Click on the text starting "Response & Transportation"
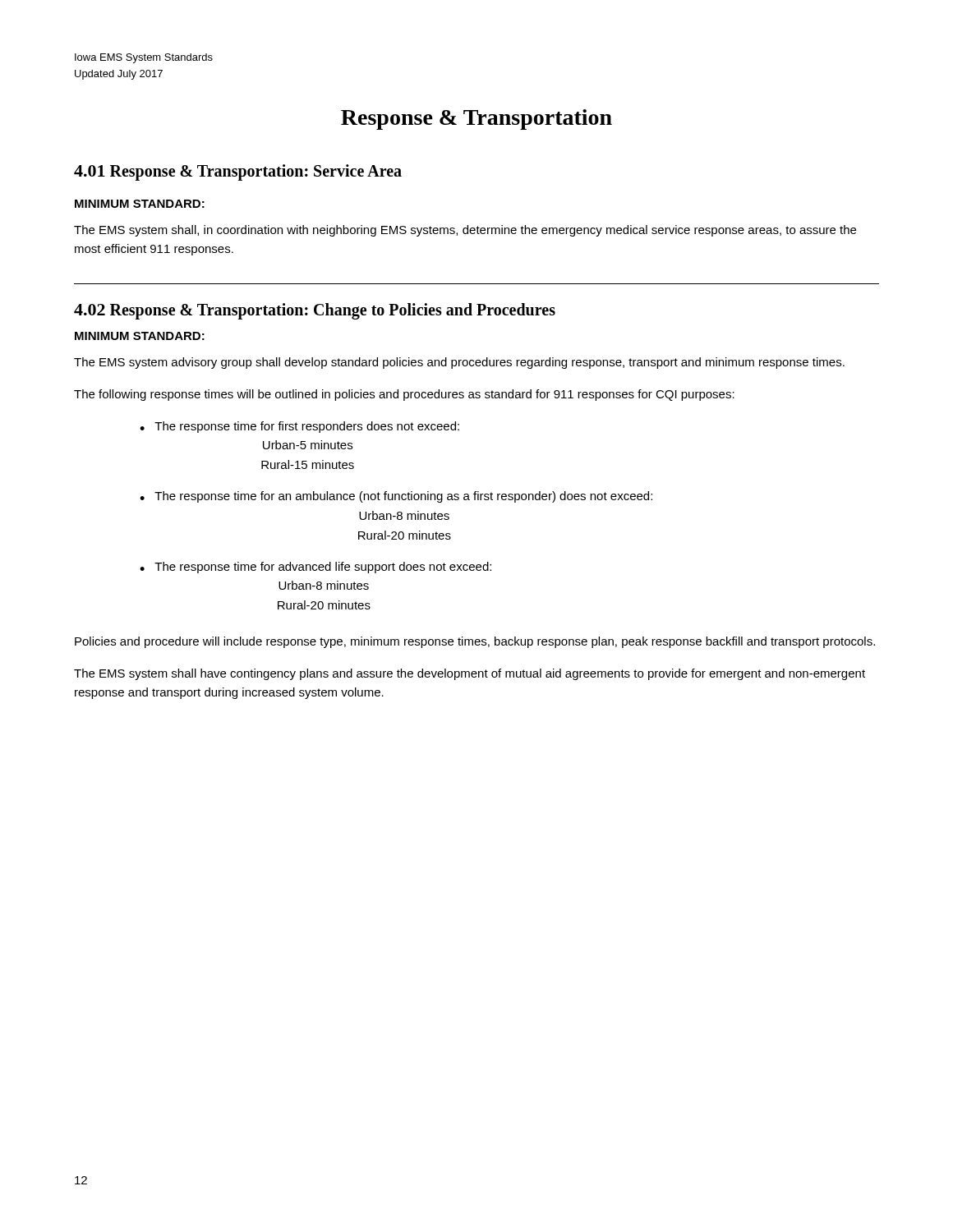The image size is (953, 1232). [476, 117]
